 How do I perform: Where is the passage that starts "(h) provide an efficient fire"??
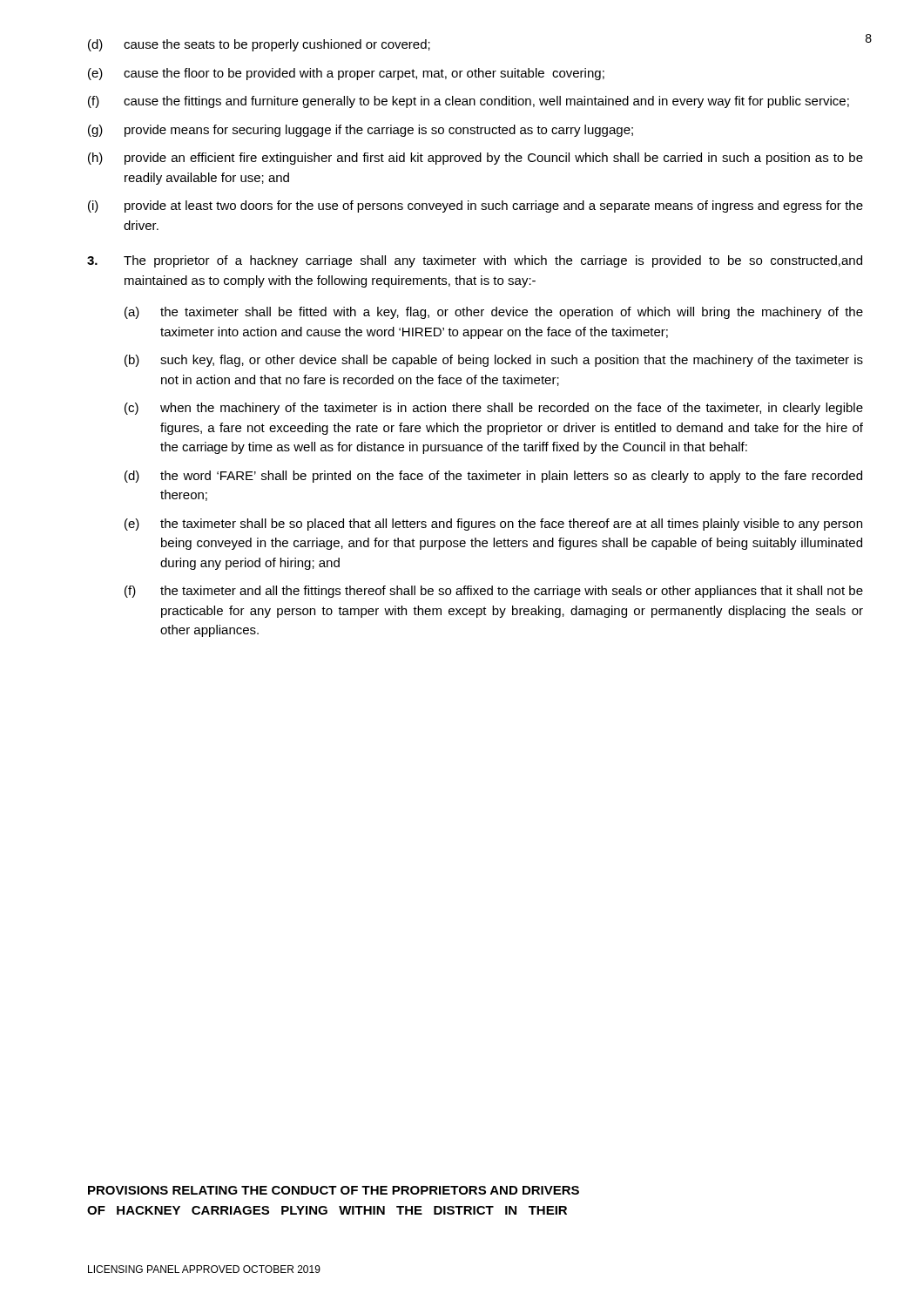coord(475,168)
